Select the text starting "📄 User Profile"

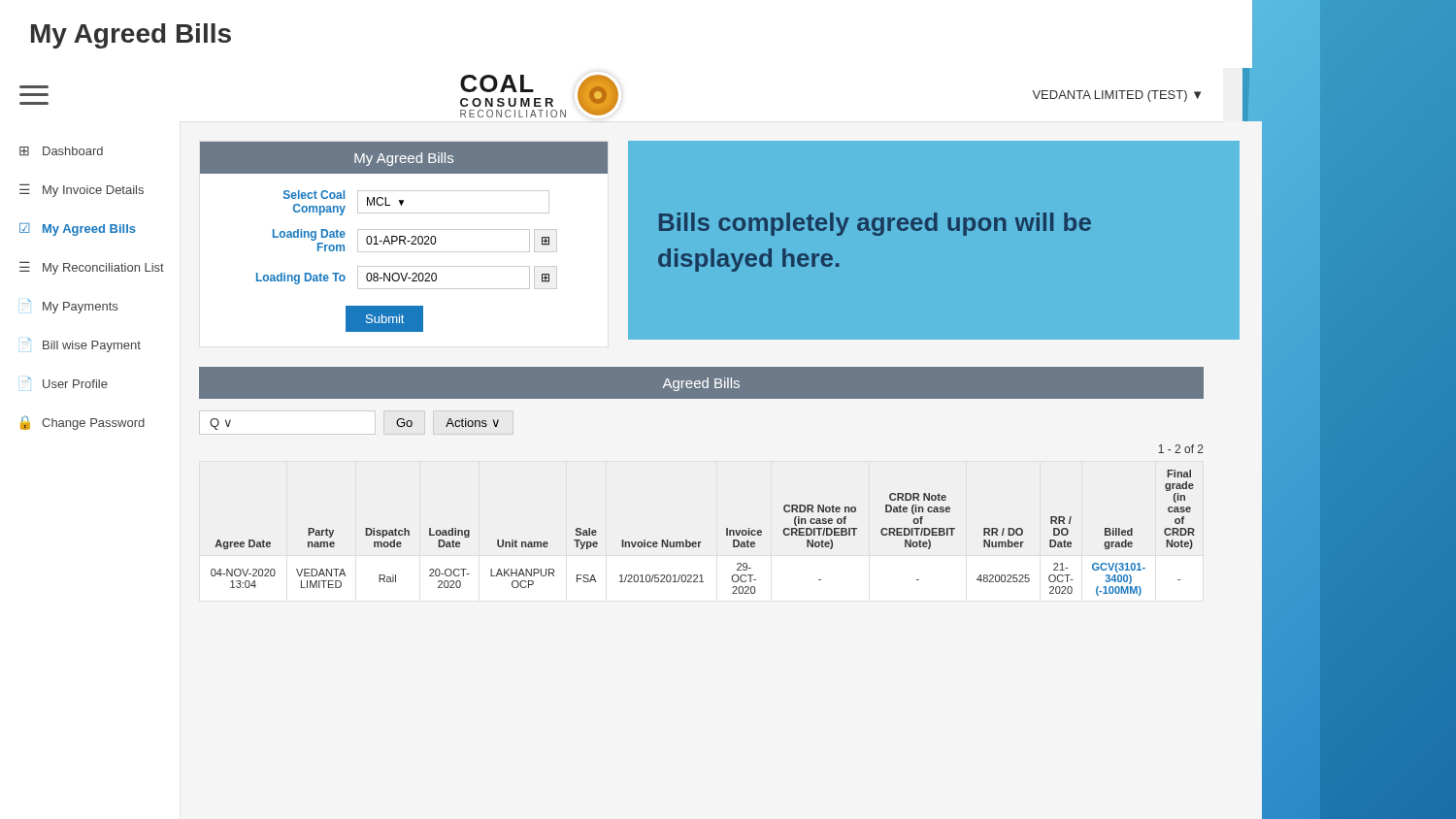coord(61,383)
